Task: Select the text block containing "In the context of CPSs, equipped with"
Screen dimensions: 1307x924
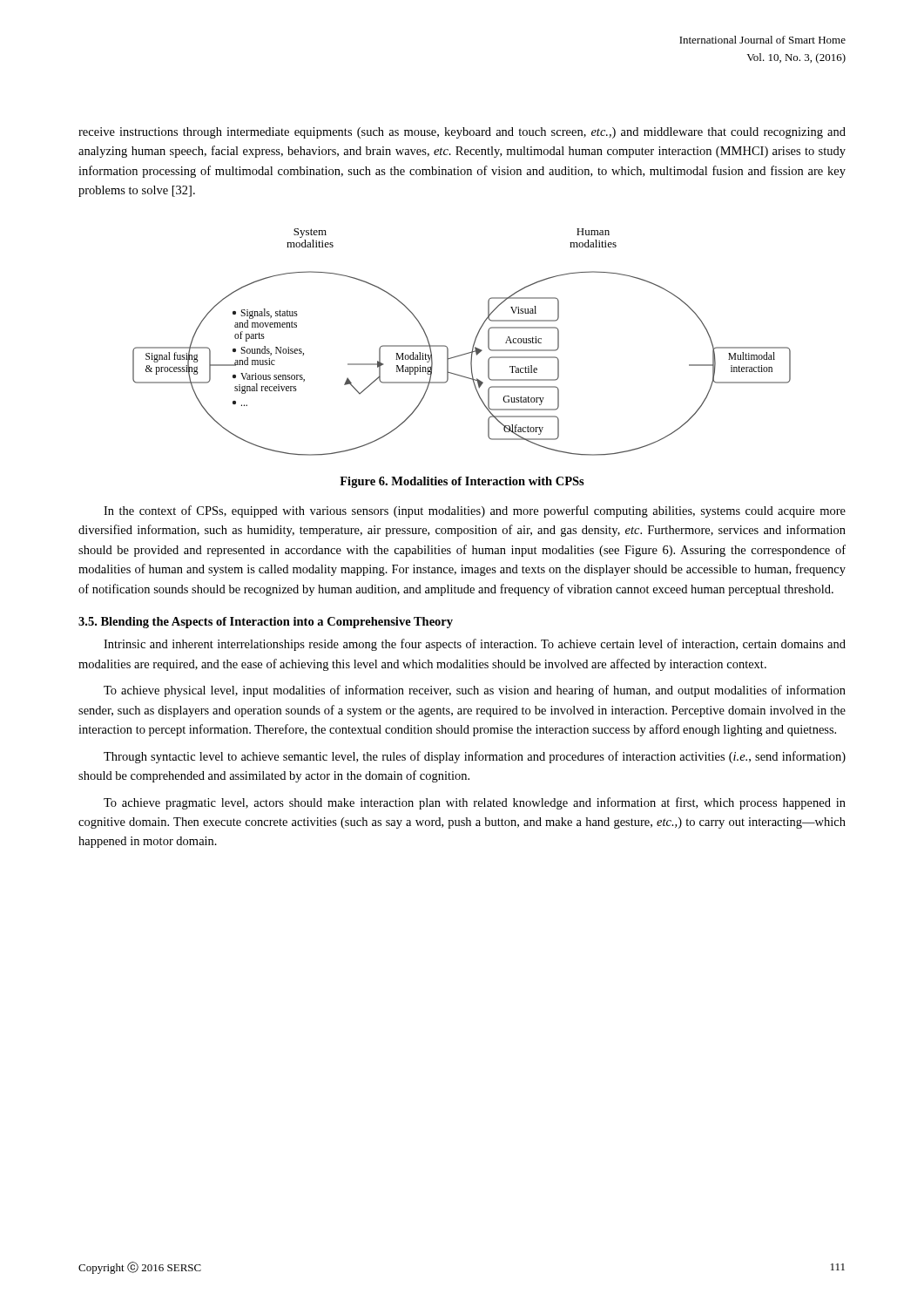Action: point(462,550)
